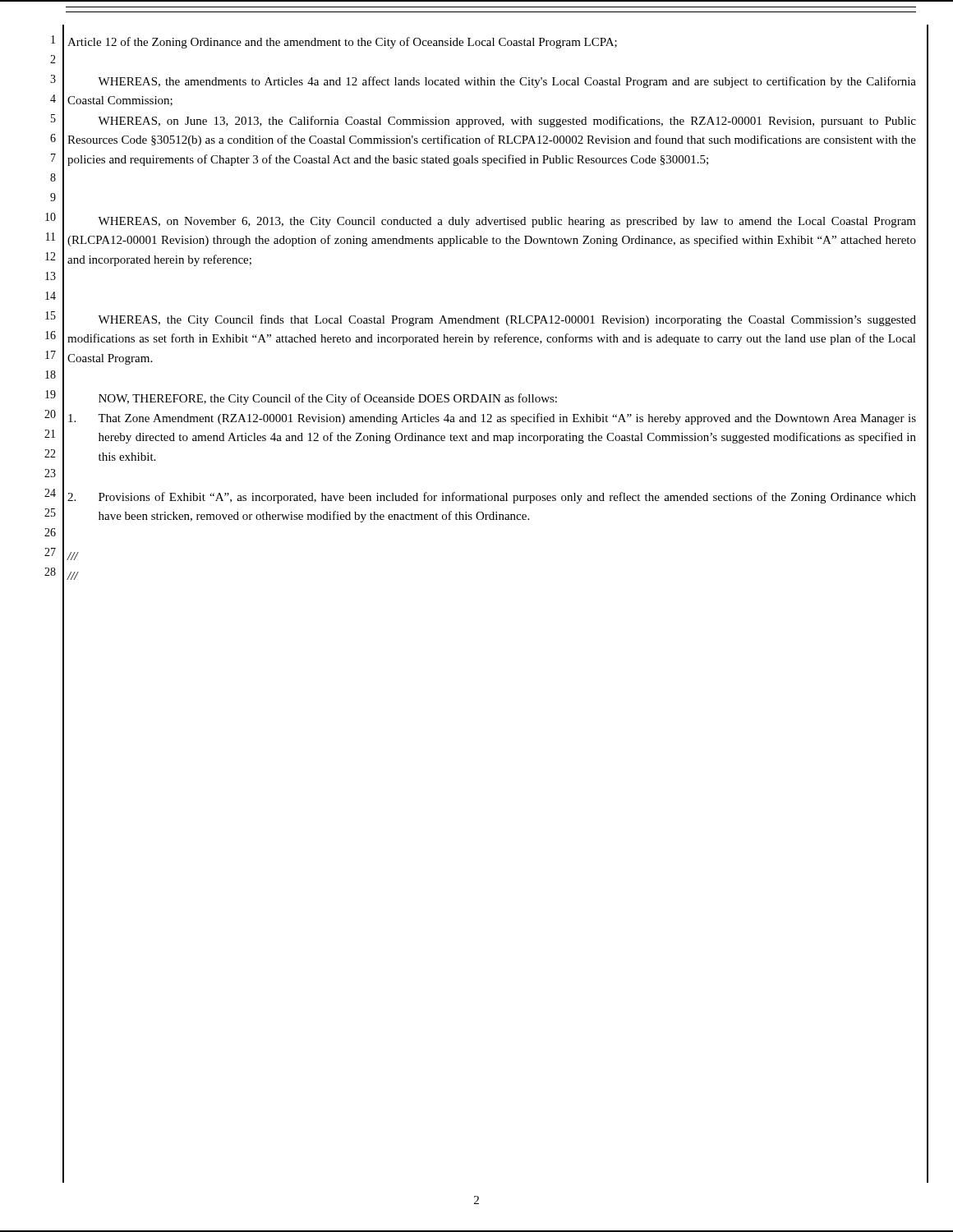Locate the text block that reads "WHEREAS, the amendments"
This screenshot has width=953, height=1232.
click(x=492, y=91)
